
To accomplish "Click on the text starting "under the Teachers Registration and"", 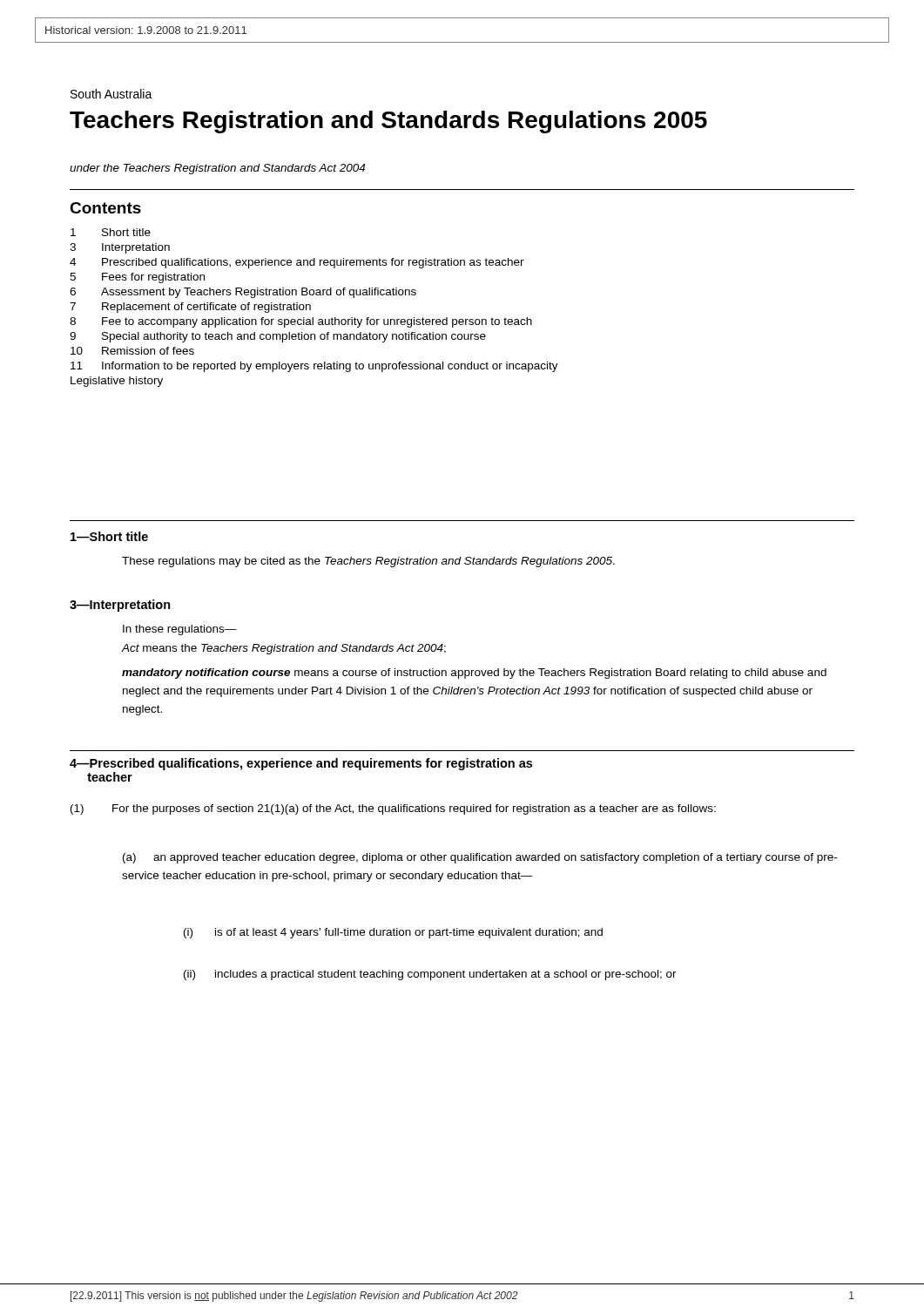I will pyautogui.click(x=218, y=168).
